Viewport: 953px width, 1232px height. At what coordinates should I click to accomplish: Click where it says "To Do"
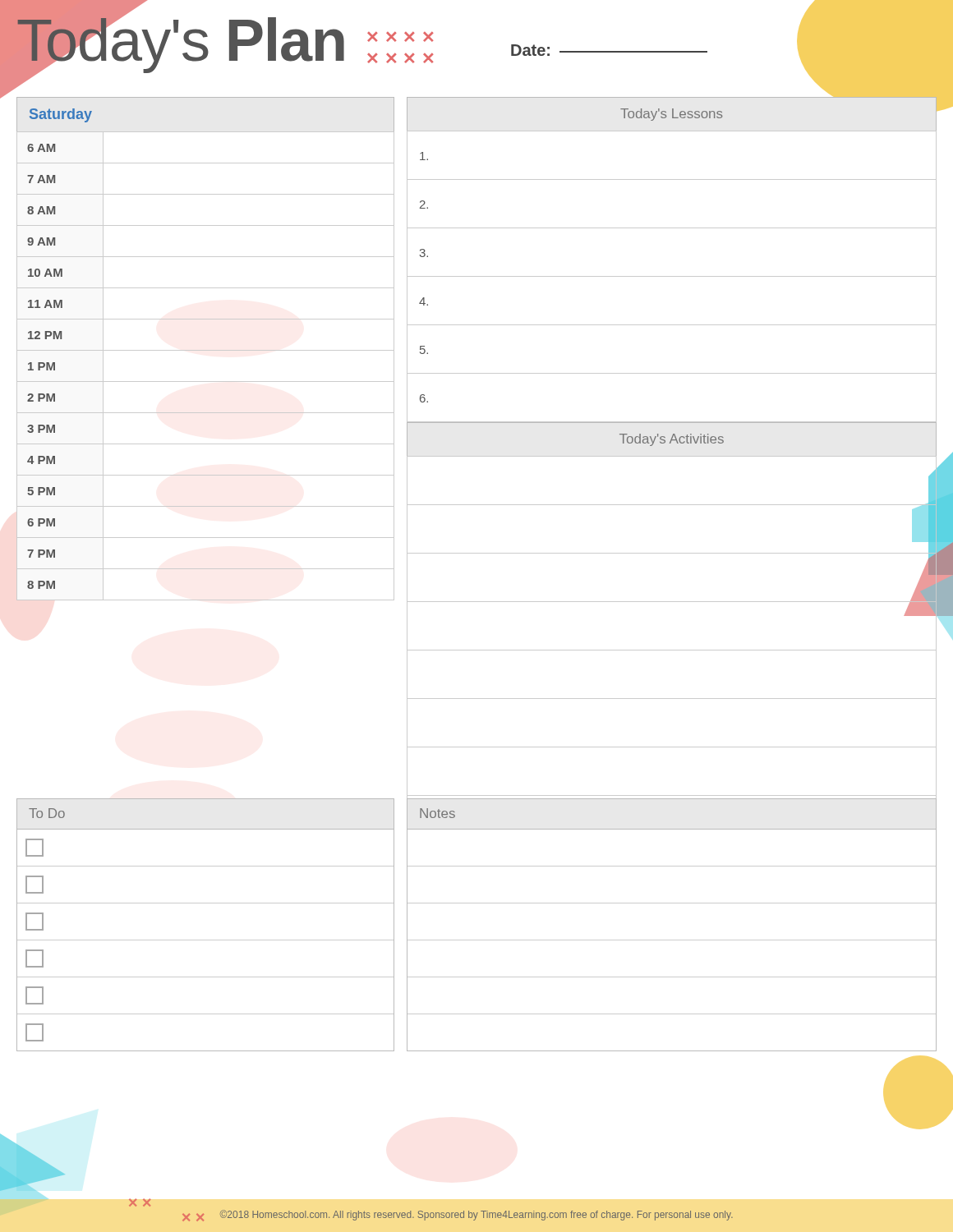(x=205, y=925)
